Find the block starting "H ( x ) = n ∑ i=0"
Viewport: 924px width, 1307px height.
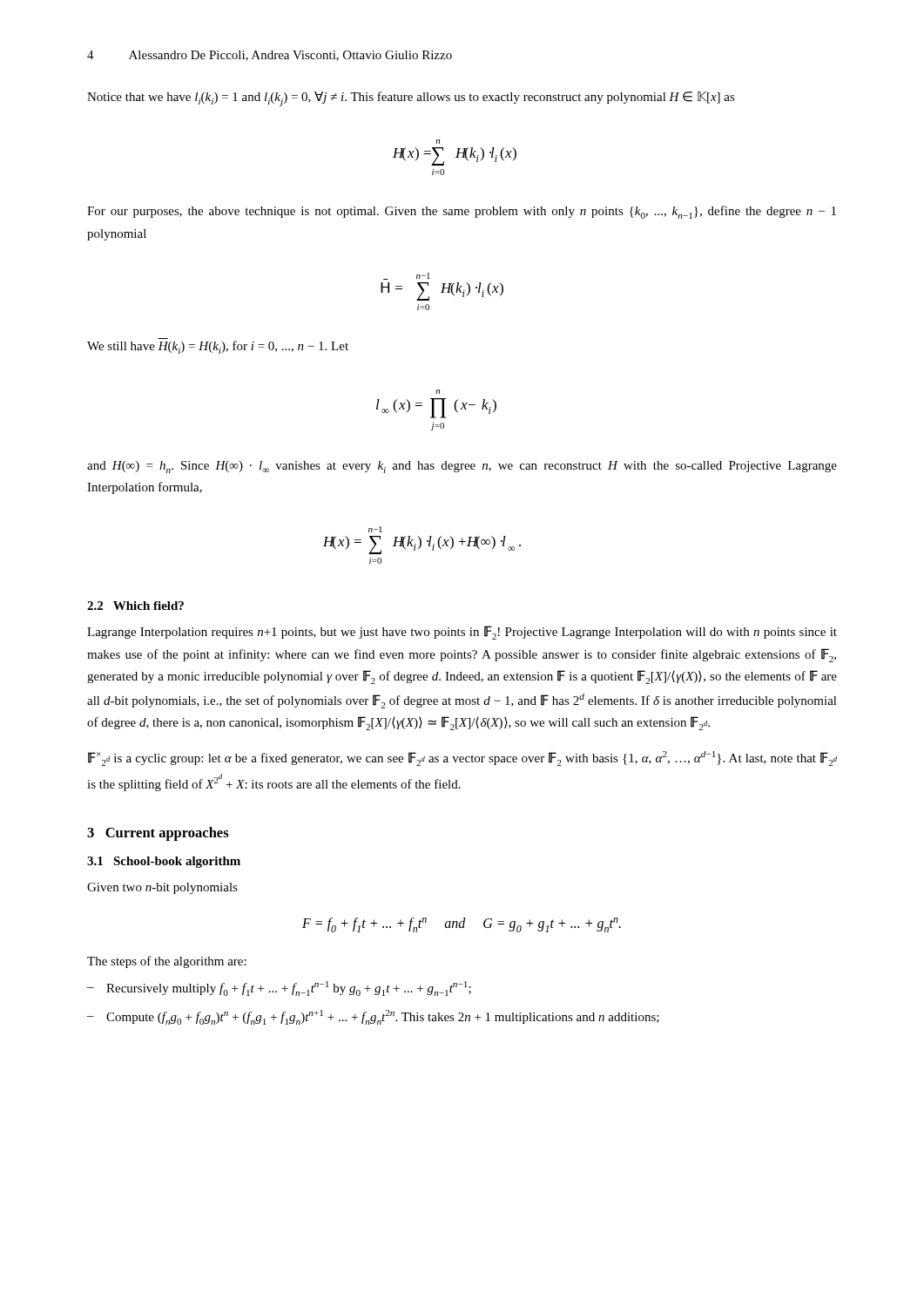click(462, 155)
